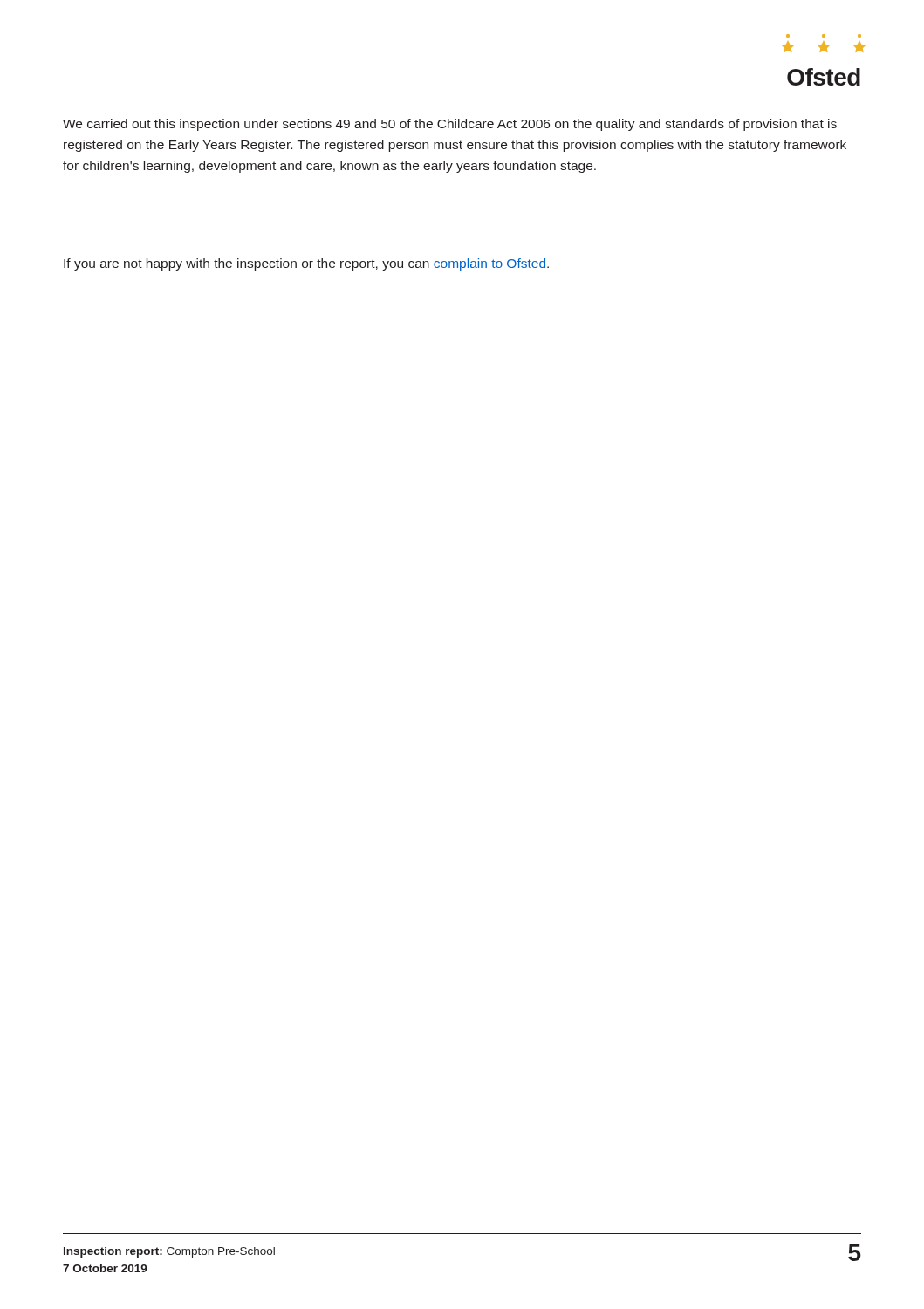Select a logo
The height and width of the screenshot is (1309, 924).
[824, 65]
